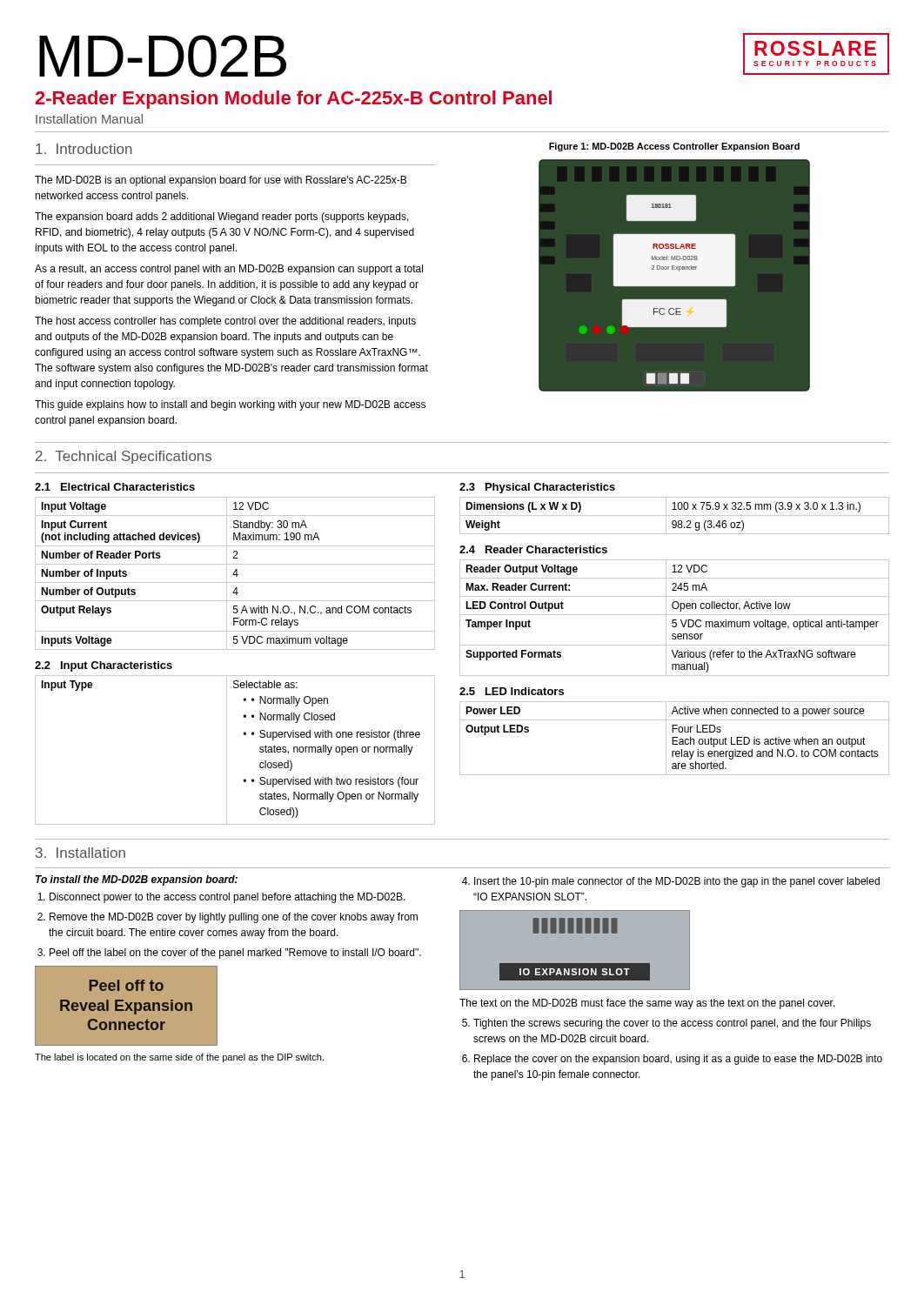Select the table that reads "Active when connected to"

pyautogui.click(x=674, y=738)
